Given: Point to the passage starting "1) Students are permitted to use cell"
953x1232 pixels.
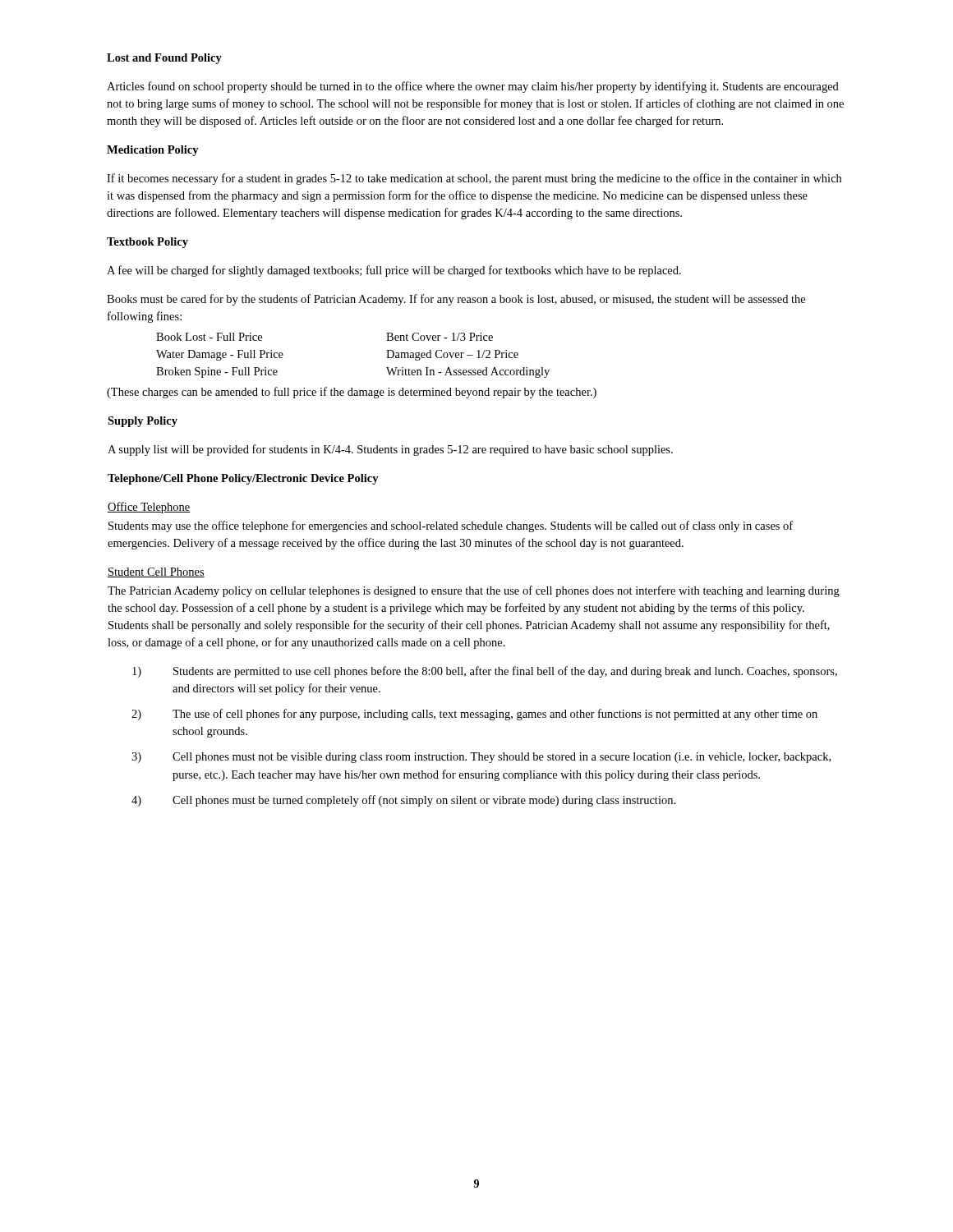Looking at the screenshot, I should [x=476, y=680].
